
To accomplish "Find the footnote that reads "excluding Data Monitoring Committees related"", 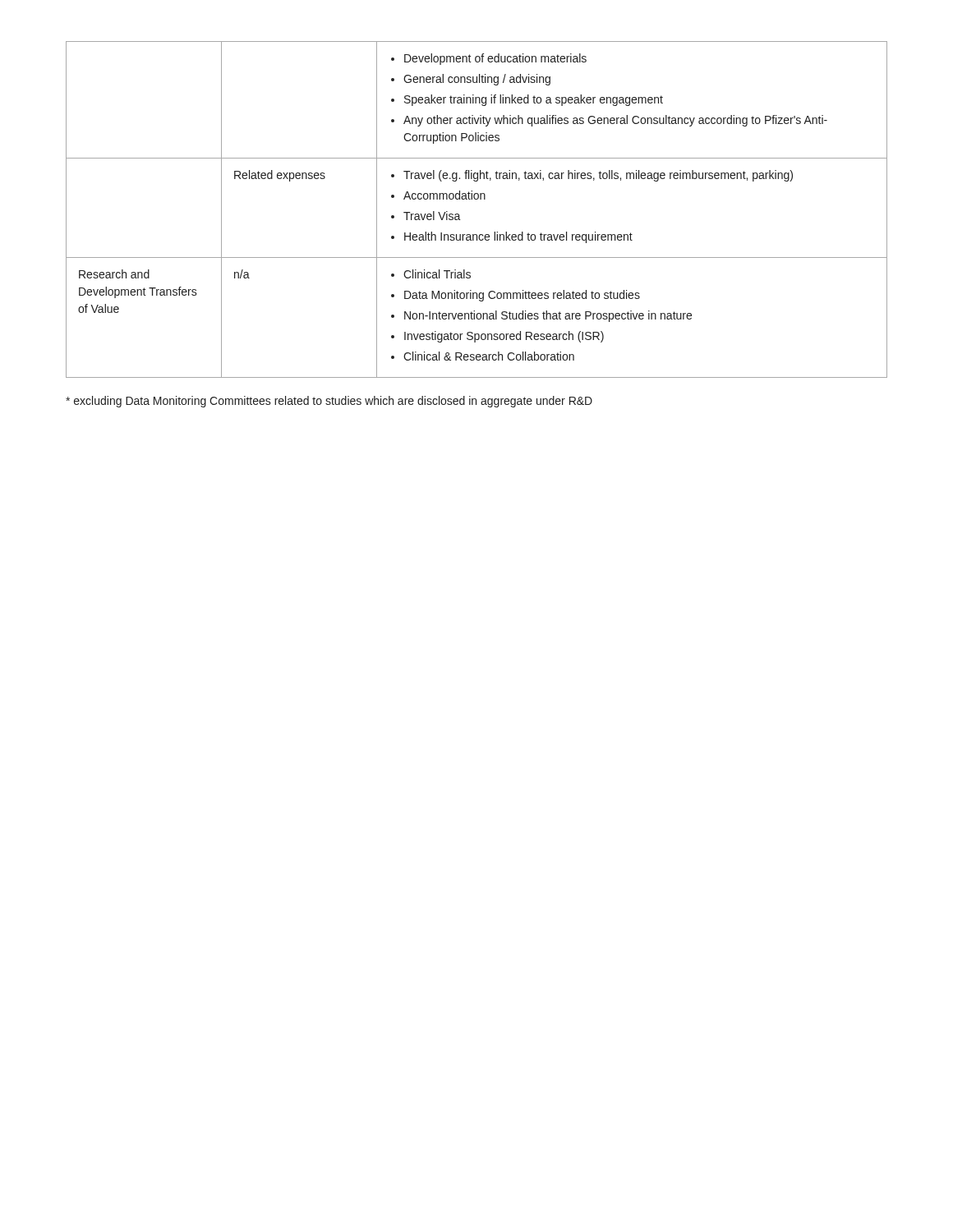I will 329,401.
